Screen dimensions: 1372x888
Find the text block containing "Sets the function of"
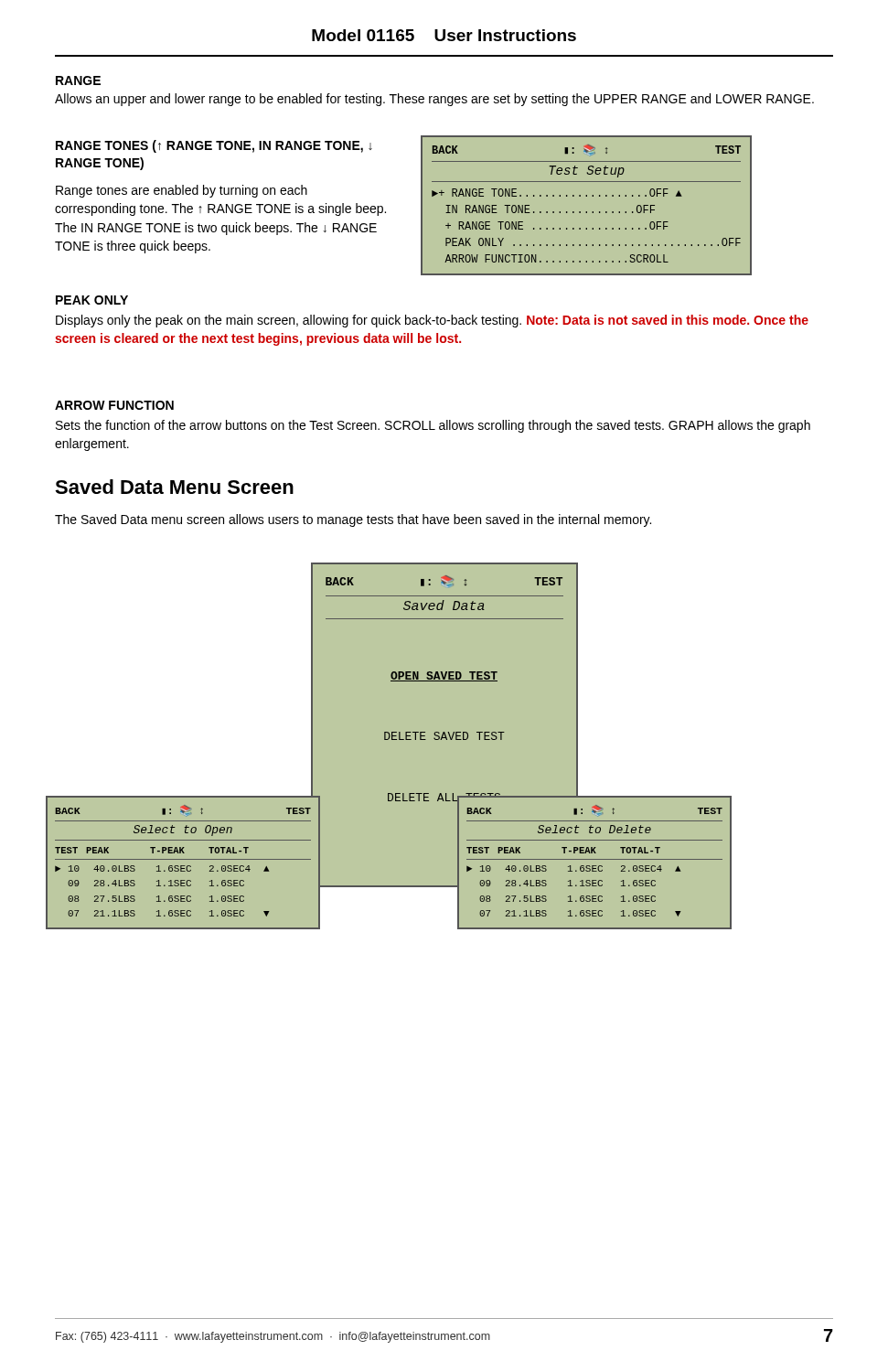433,435
